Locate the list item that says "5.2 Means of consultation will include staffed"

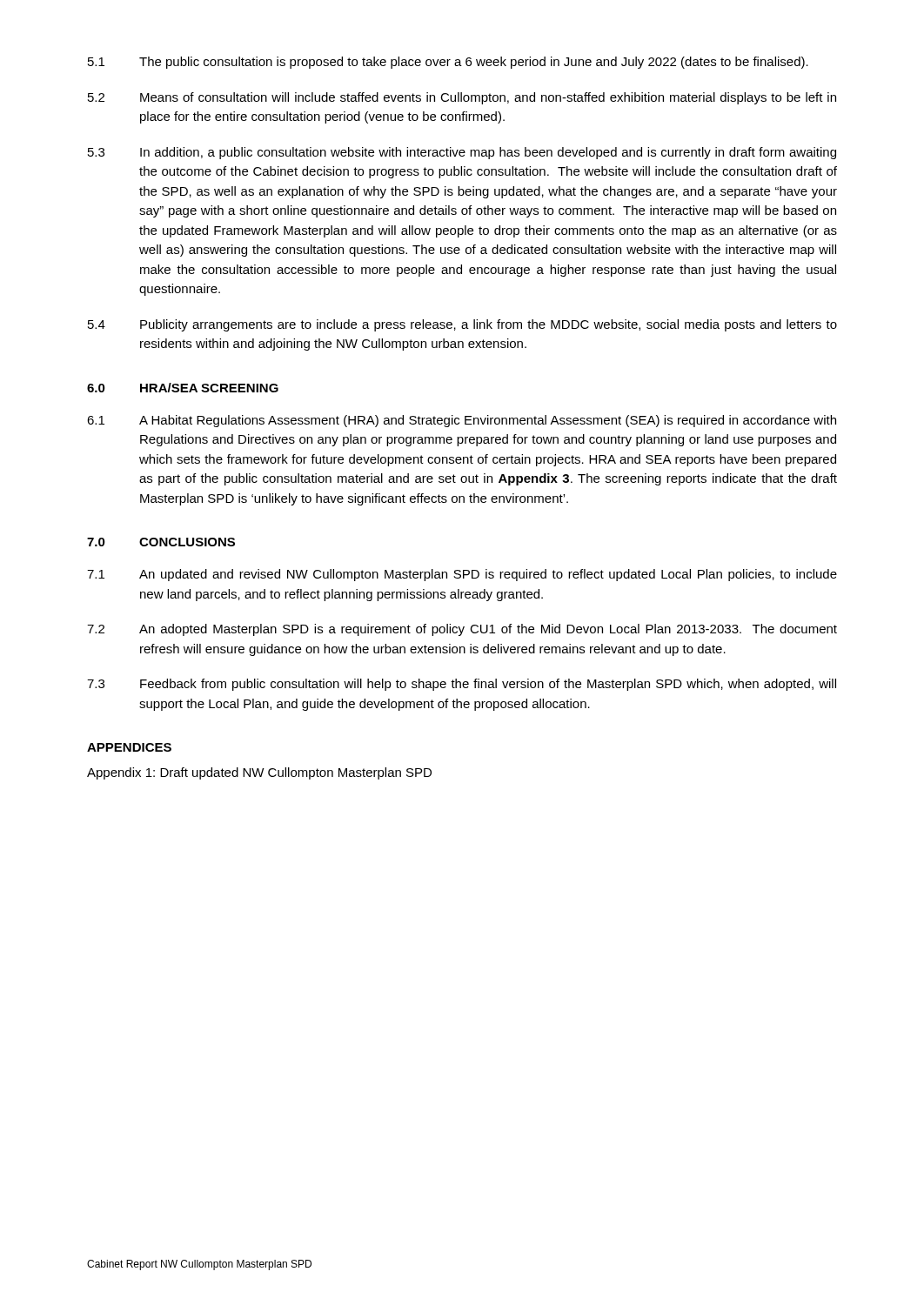point(462,107)
